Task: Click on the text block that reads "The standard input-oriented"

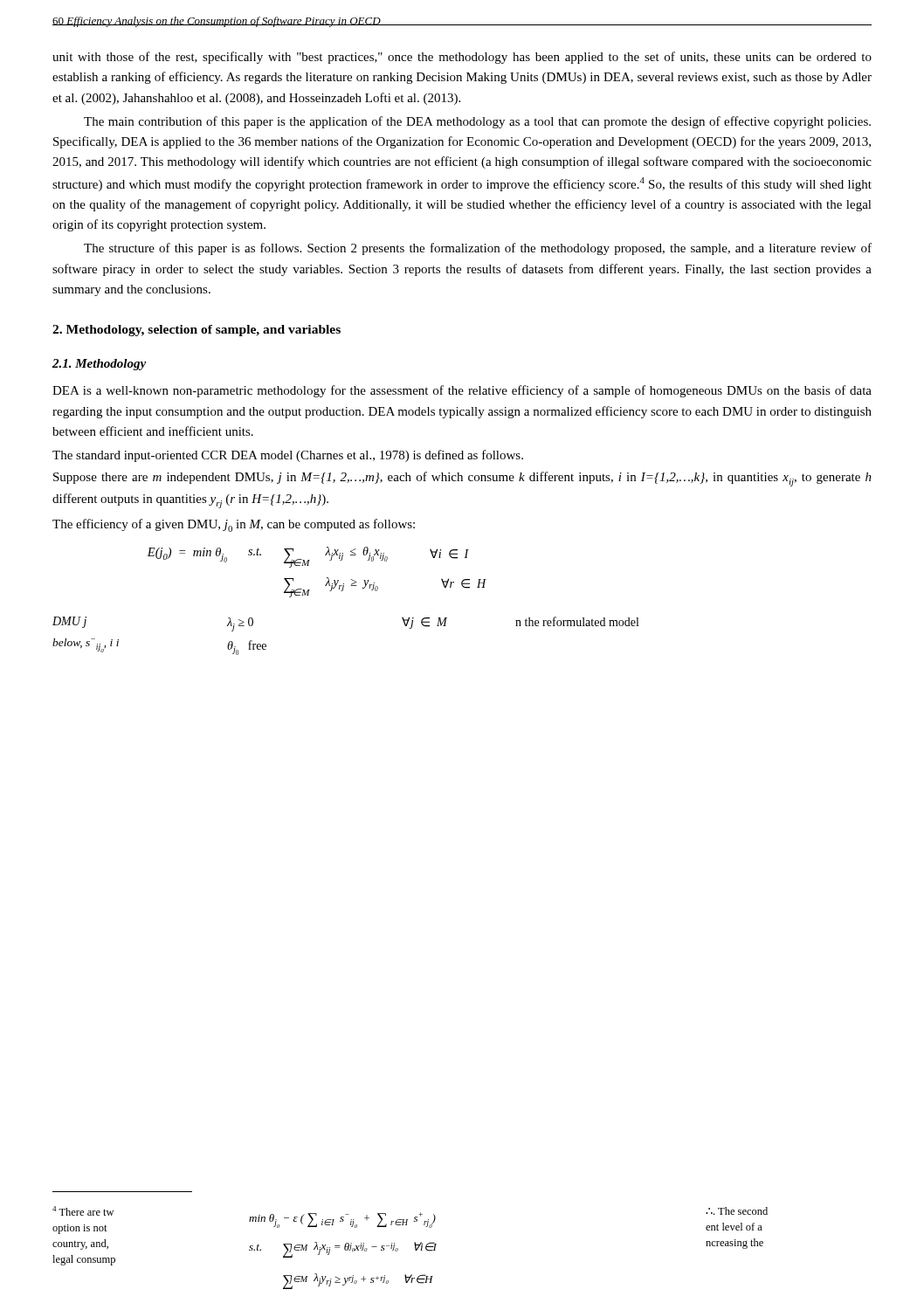Action: [462, 456]
